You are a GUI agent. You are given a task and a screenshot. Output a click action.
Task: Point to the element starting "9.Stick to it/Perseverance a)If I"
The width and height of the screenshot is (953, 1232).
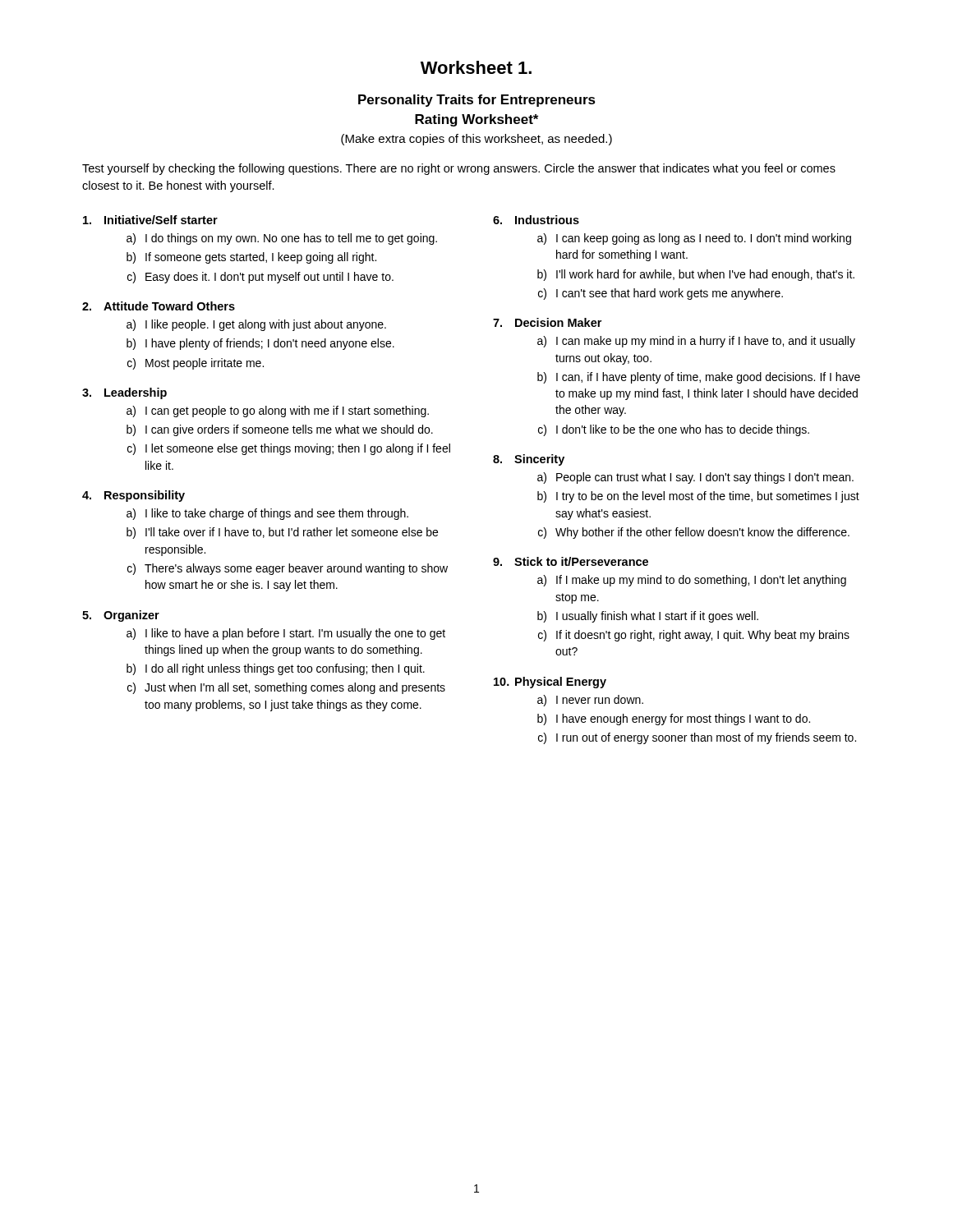click(682, 608)
